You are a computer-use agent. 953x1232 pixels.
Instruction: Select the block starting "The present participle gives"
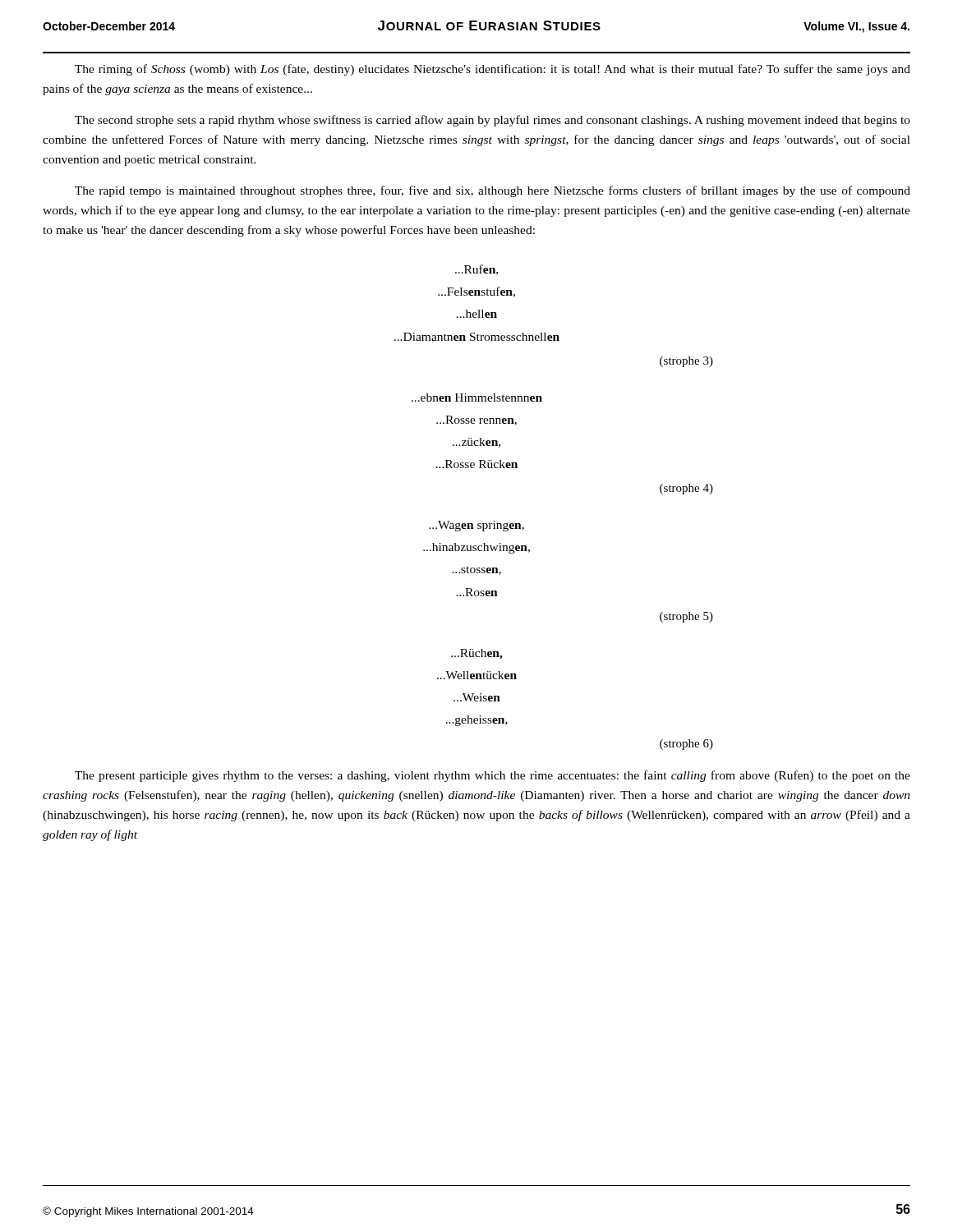[476, 805]
